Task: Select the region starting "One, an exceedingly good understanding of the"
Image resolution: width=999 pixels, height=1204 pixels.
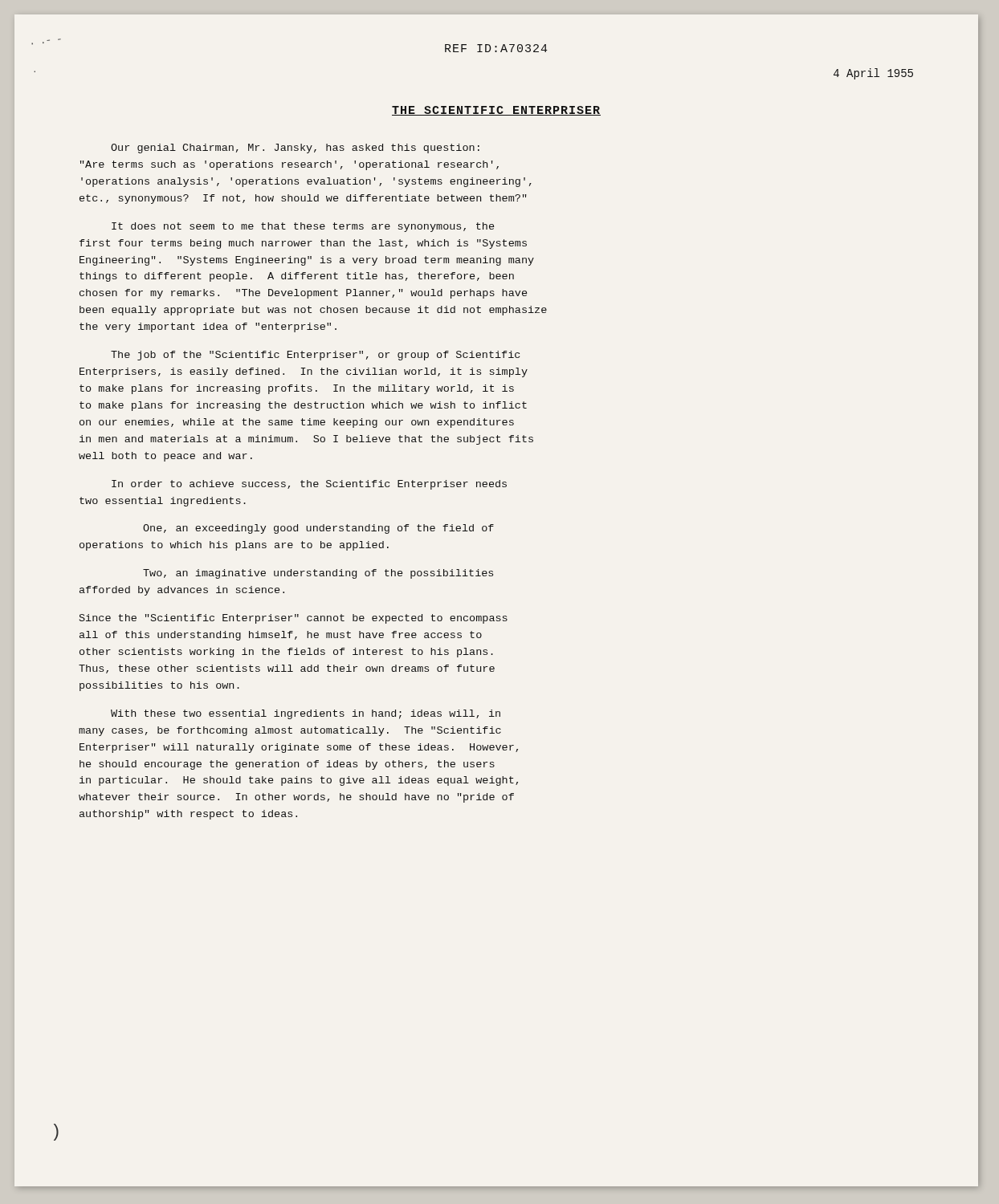Action: tap(287, 537)
